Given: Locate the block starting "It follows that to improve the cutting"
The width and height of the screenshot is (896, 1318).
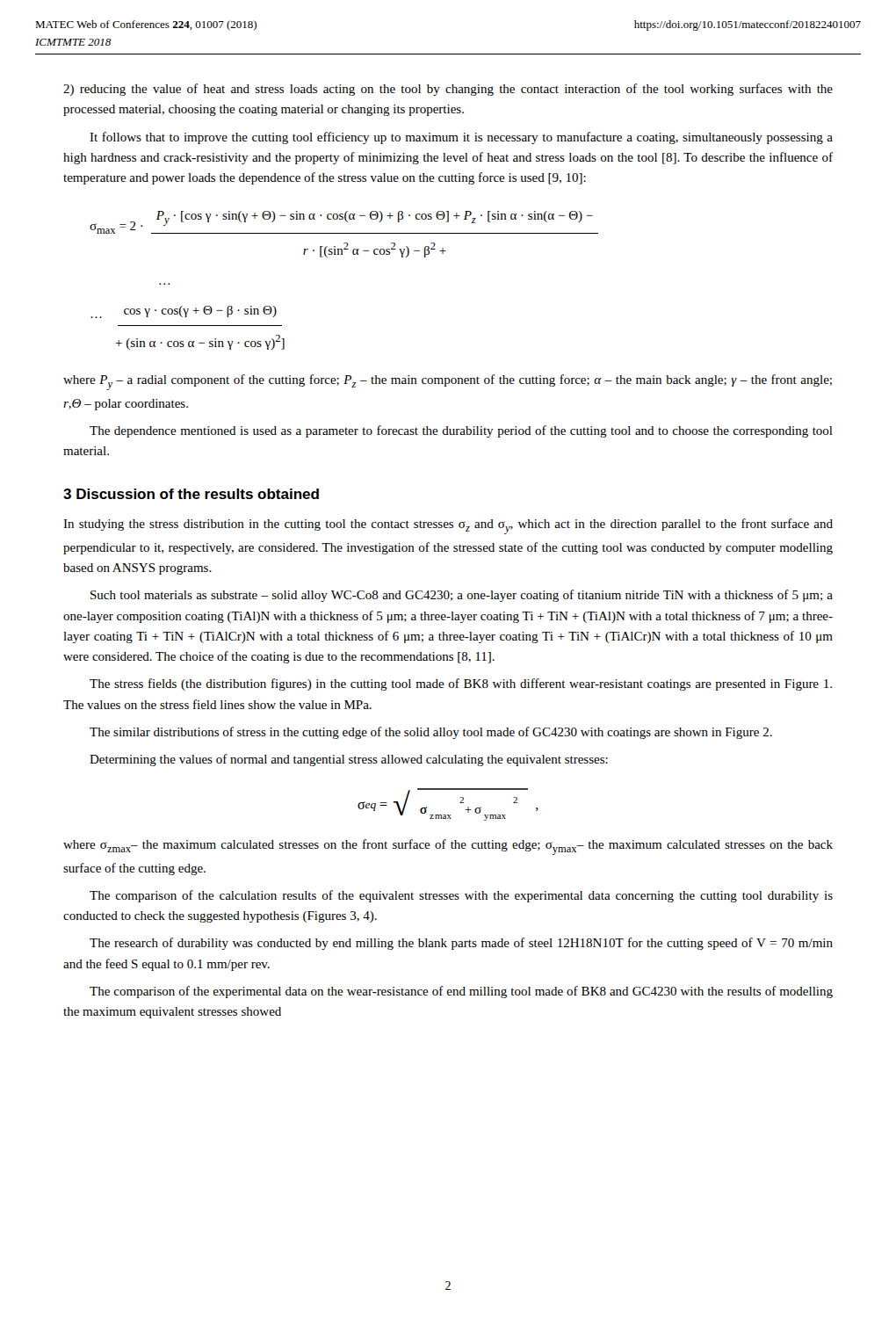Looking at the screenshot, I should [448, 157].
